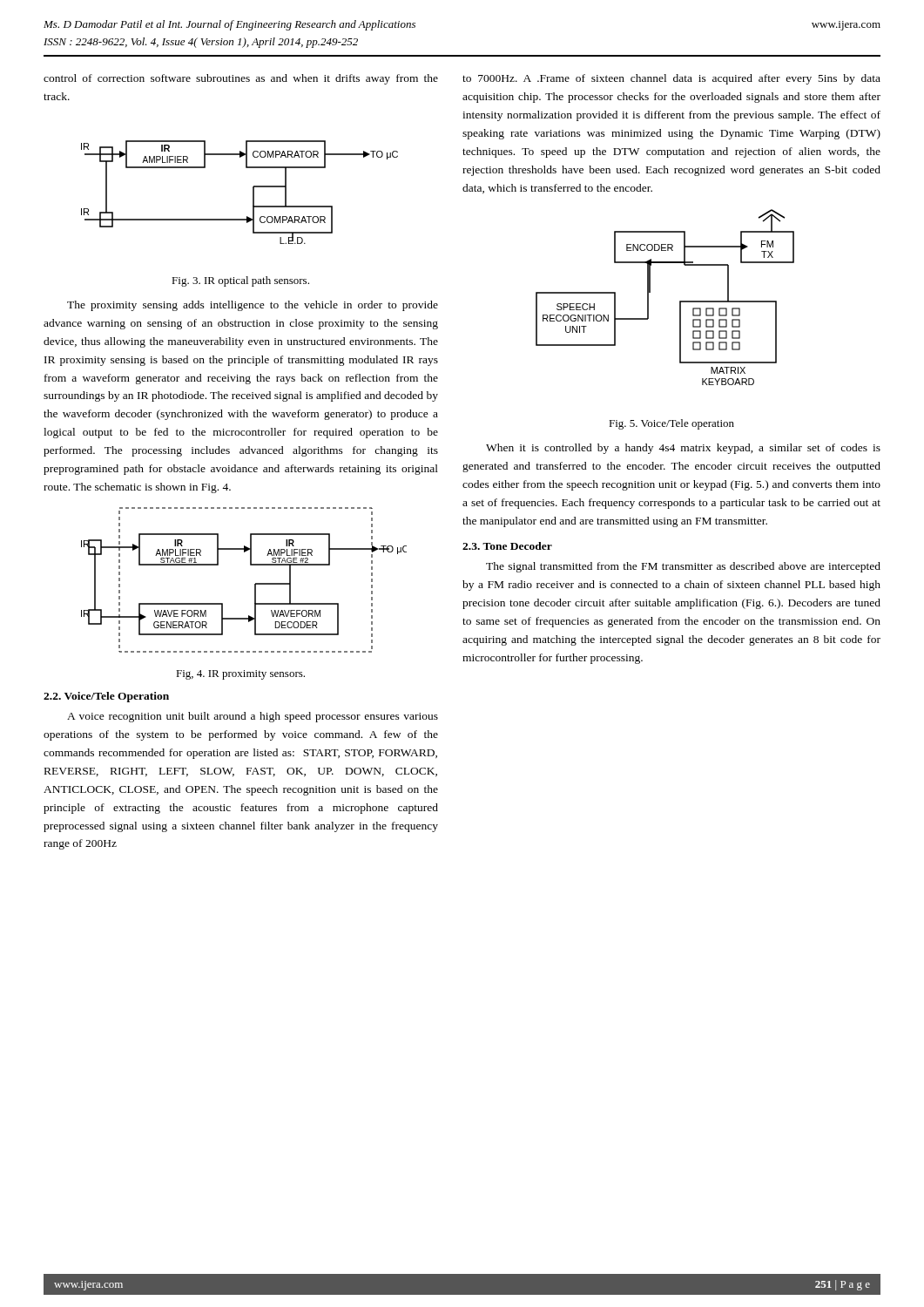Click where it says "2.3. Tone Decoder"
Viewport: 924px width, 1307px height.
click(507, 546)
